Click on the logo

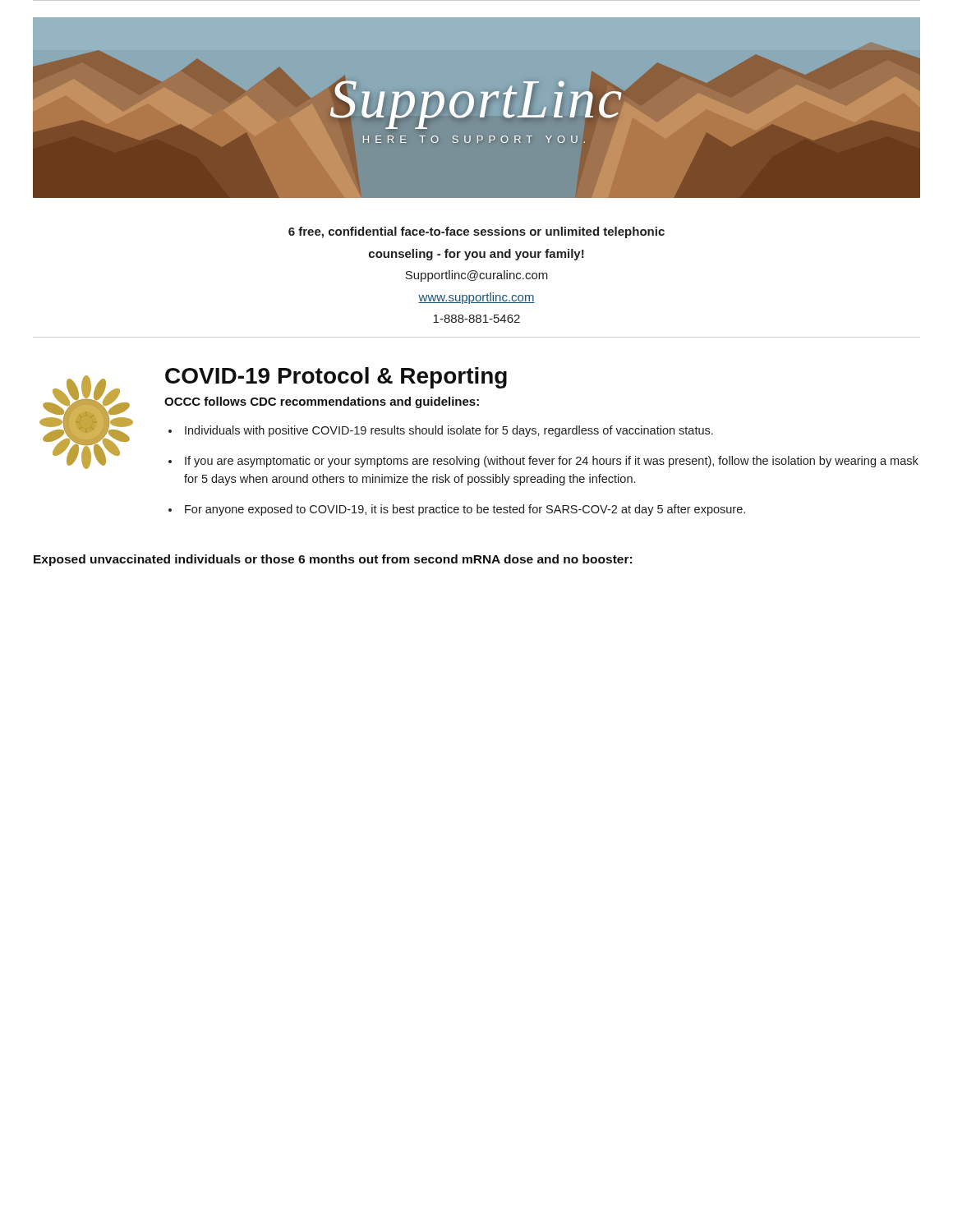(86, 423)
